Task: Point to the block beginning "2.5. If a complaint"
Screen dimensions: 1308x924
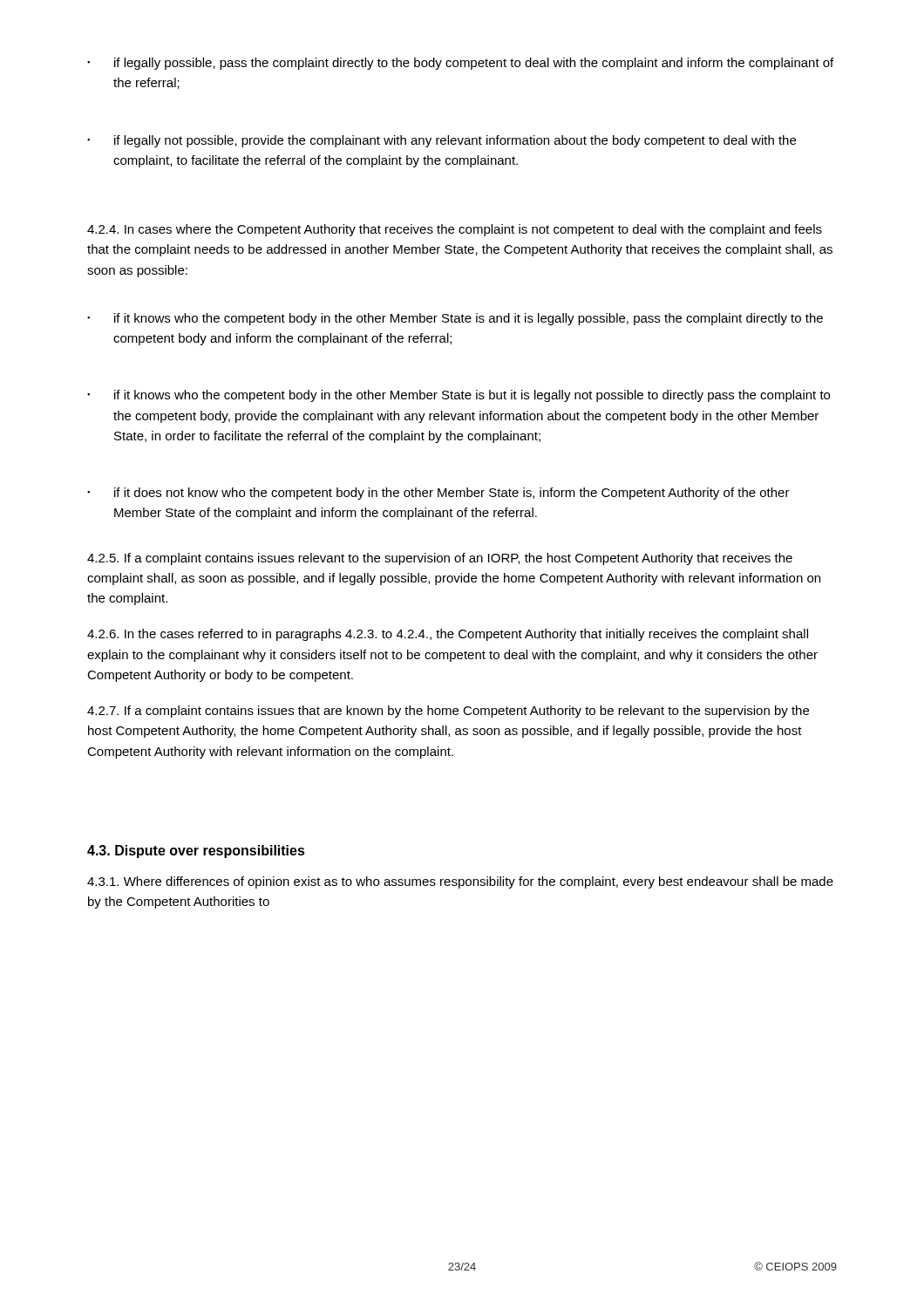Action: coord(454,577)
